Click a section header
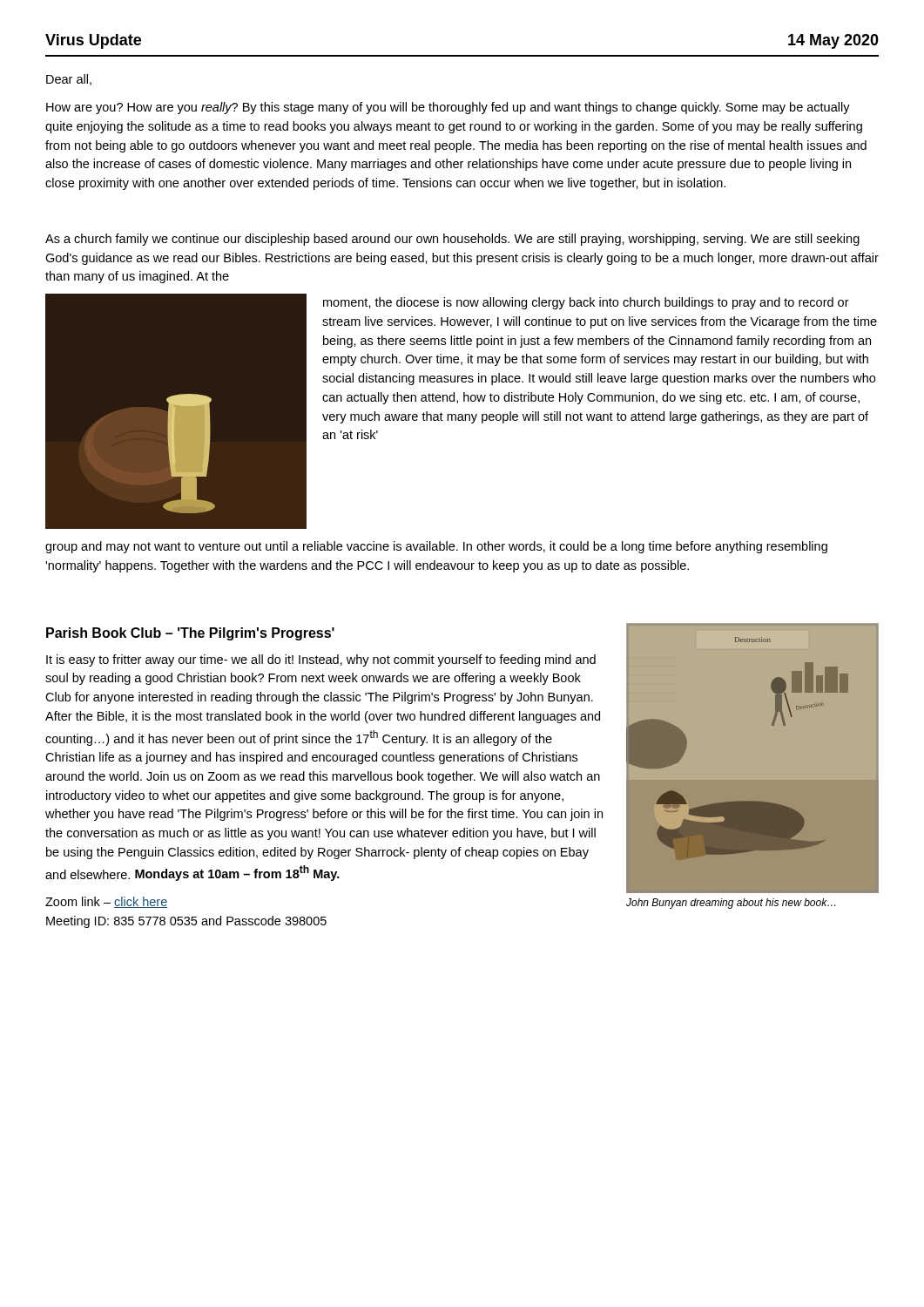This screenshot has height=1307, width=924. tap(190, 633)
